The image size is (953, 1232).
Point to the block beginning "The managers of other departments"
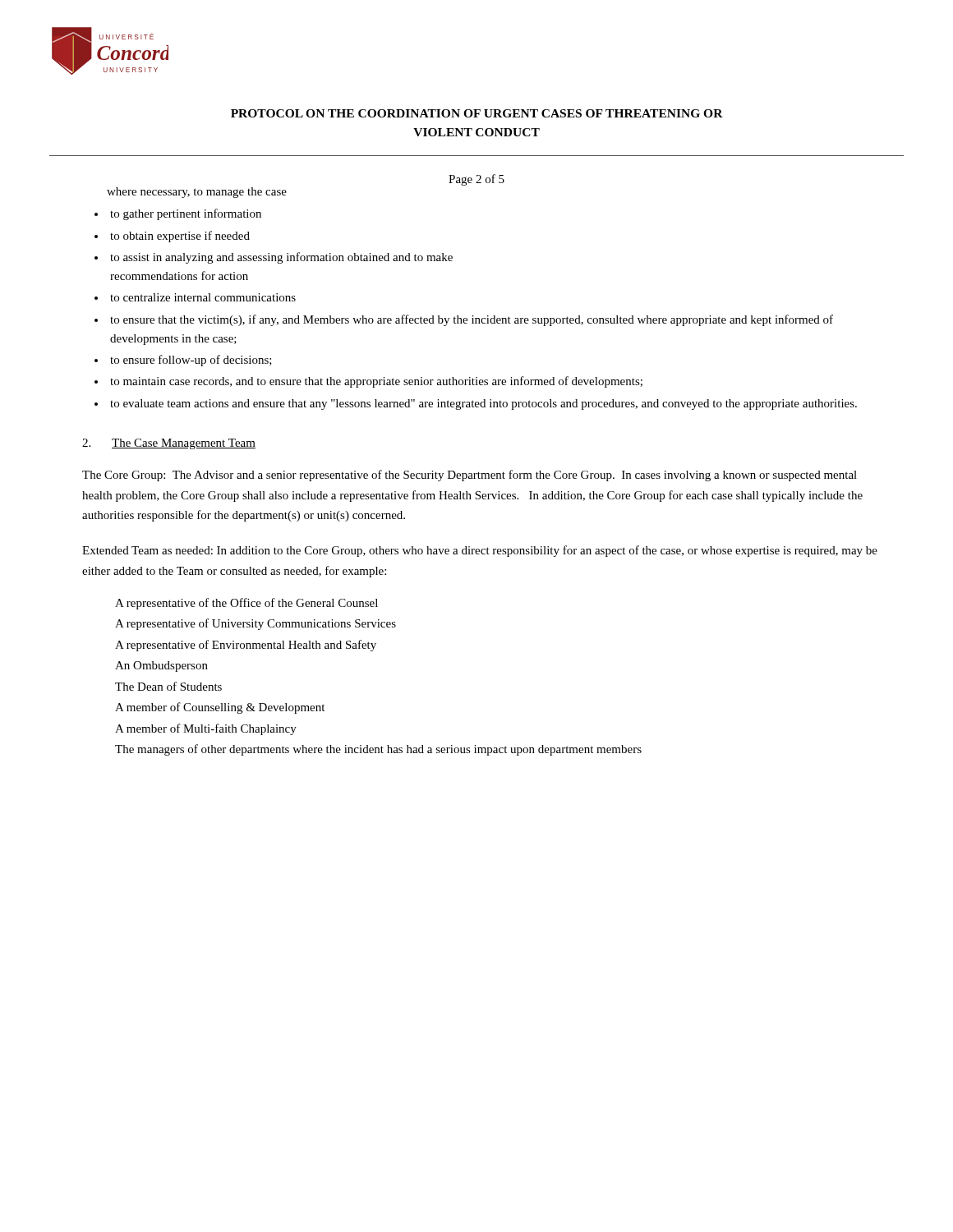click(378, 749)
